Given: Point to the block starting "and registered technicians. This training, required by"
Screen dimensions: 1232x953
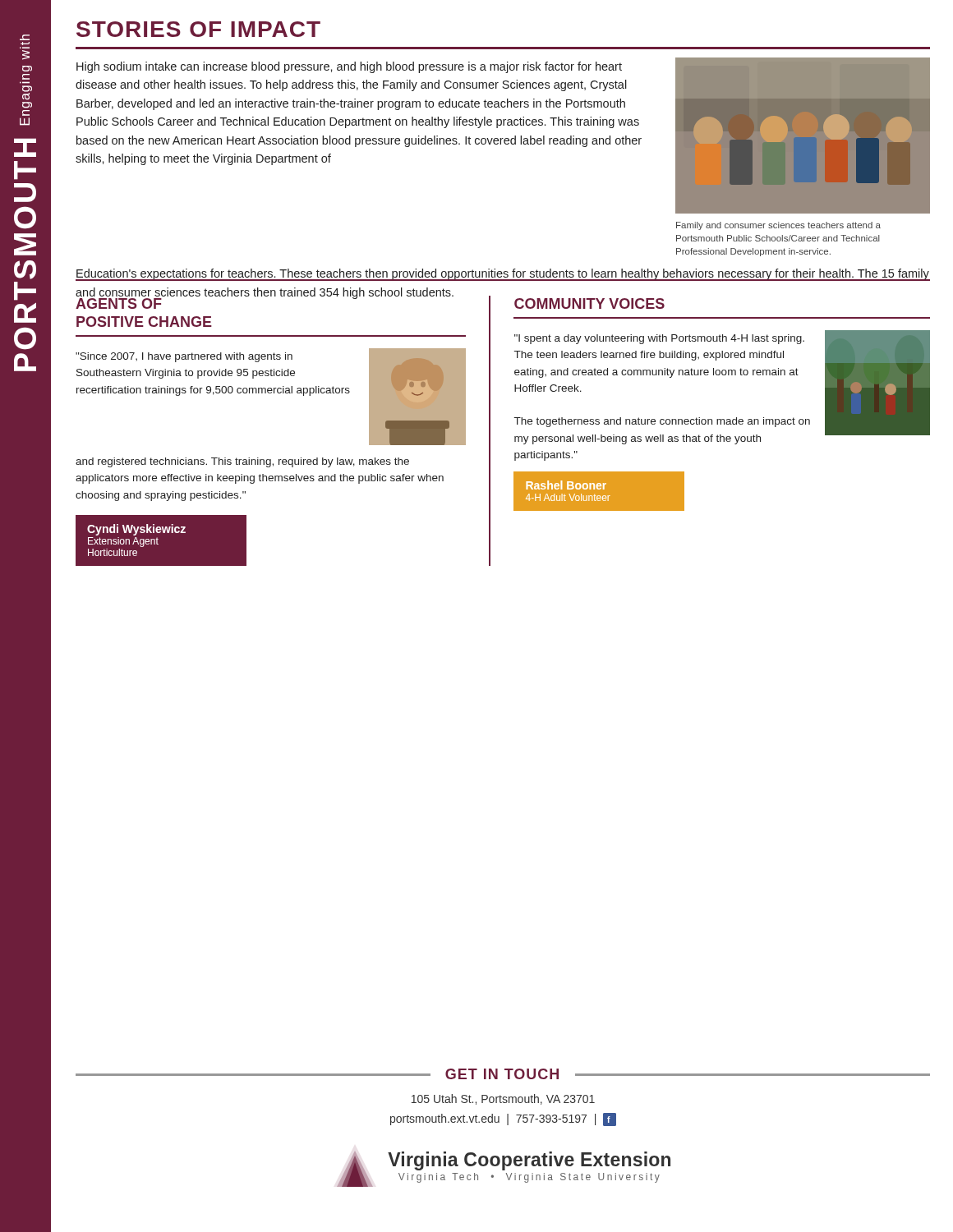Looking at the screenshot, I should (260, 478).
